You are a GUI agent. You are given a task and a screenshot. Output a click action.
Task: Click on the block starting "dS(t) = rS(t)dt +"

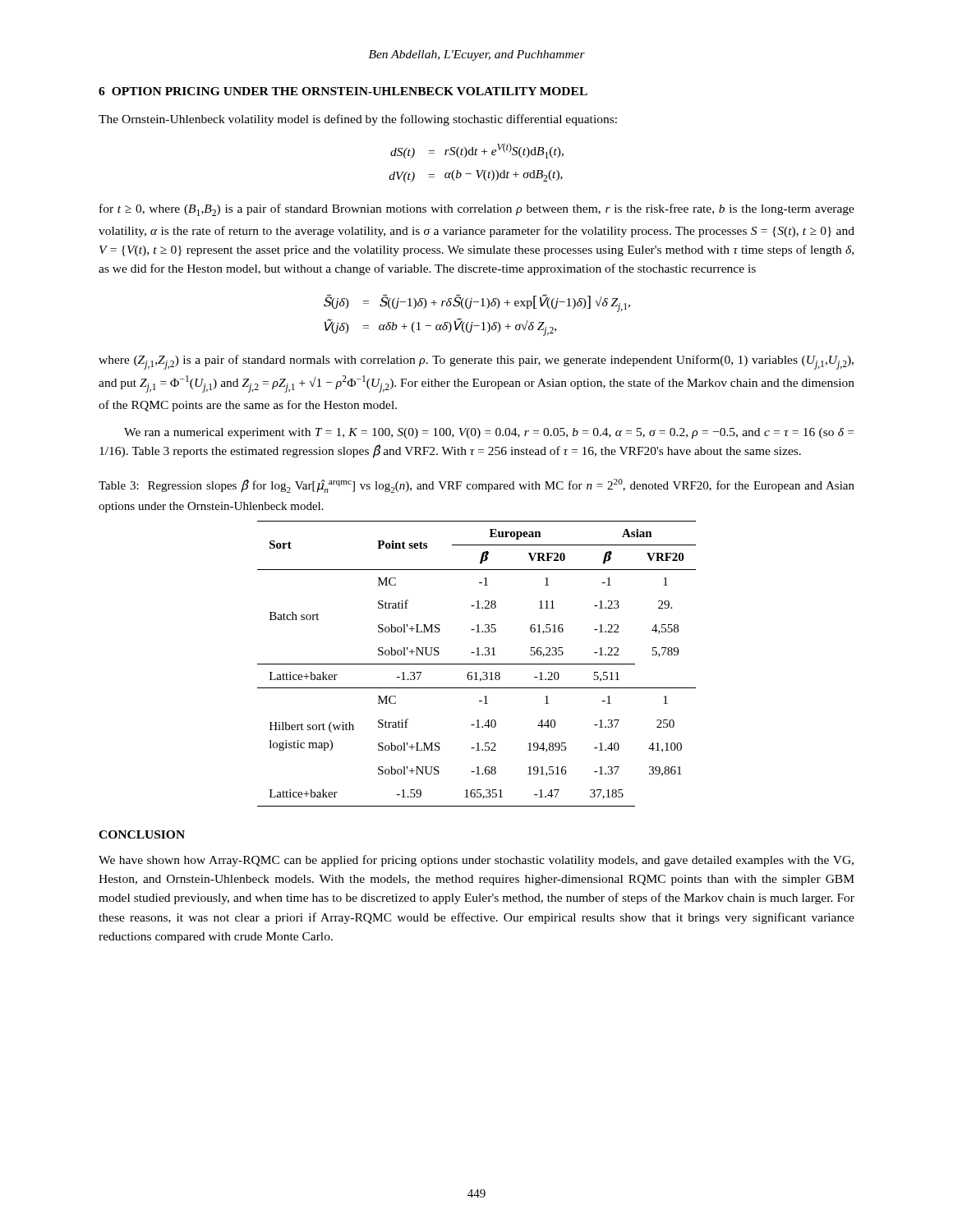coord(476,163)
